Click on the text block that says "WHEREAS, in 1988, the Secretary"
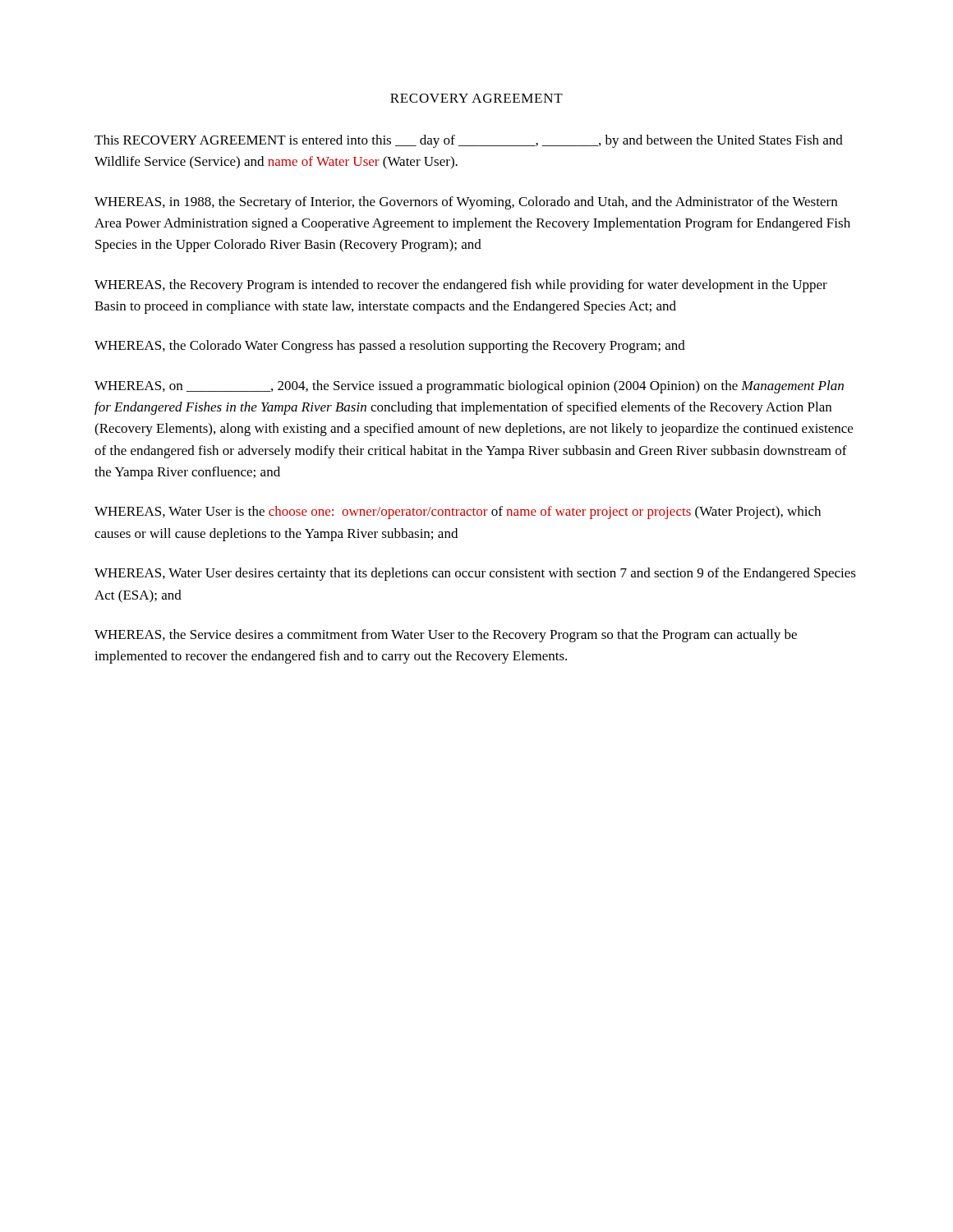 point(472,223)
